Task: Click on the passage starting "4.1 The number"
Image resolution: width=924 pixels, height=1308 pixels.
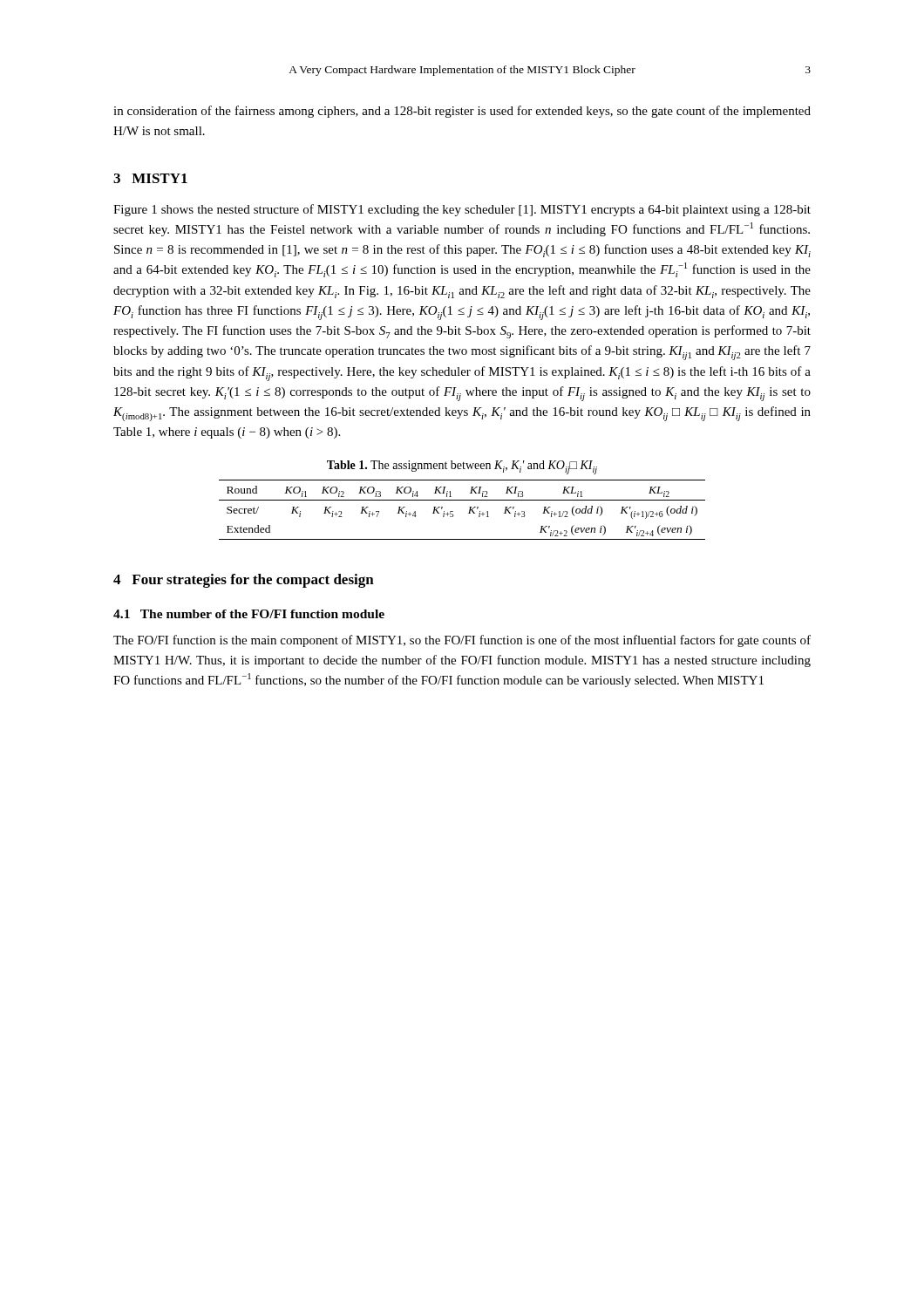Action: pos(249,613)
